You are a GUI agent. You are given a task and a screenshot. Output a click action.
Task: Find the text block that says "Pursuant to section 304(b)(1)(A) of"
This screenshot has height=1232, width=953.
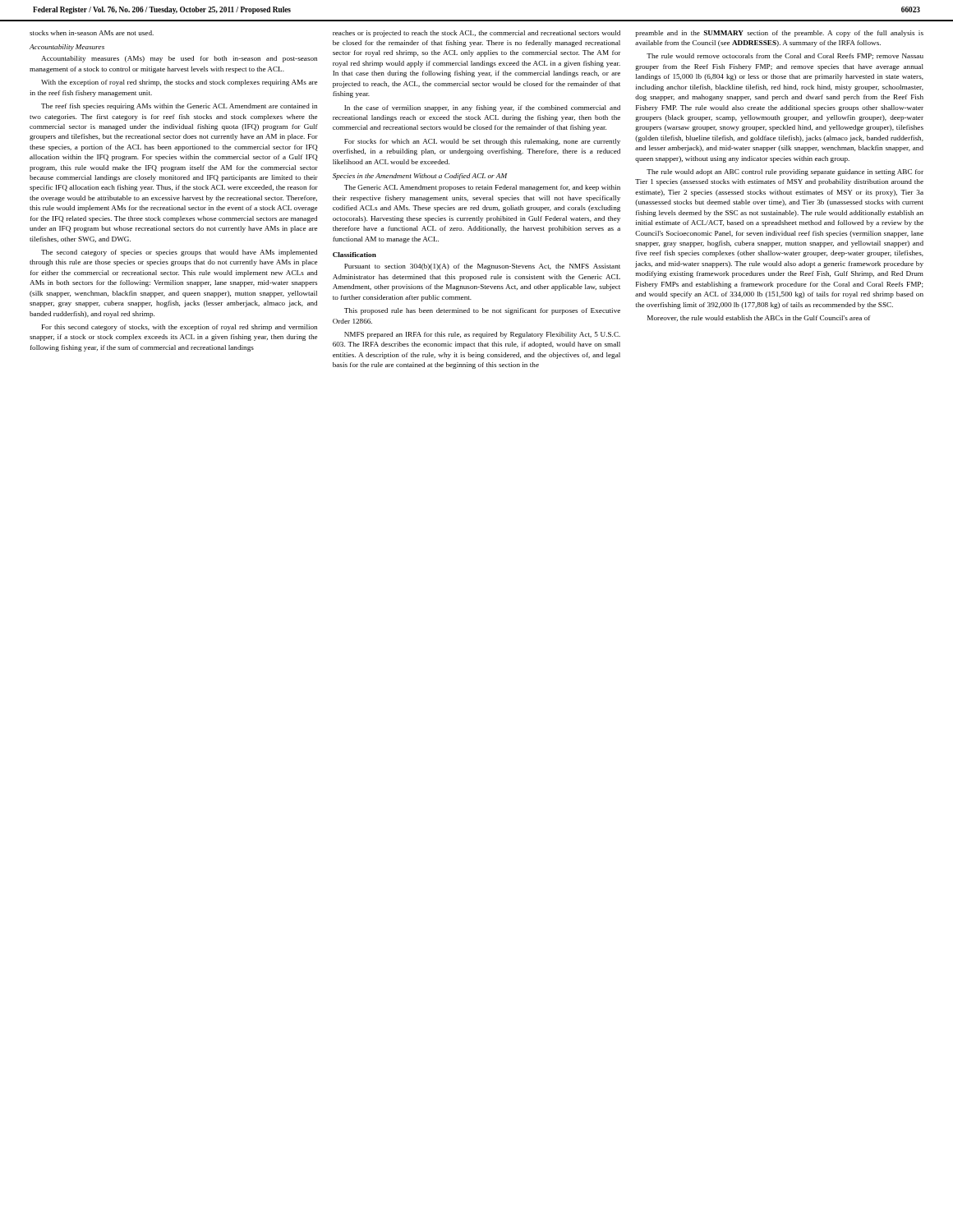477,316
